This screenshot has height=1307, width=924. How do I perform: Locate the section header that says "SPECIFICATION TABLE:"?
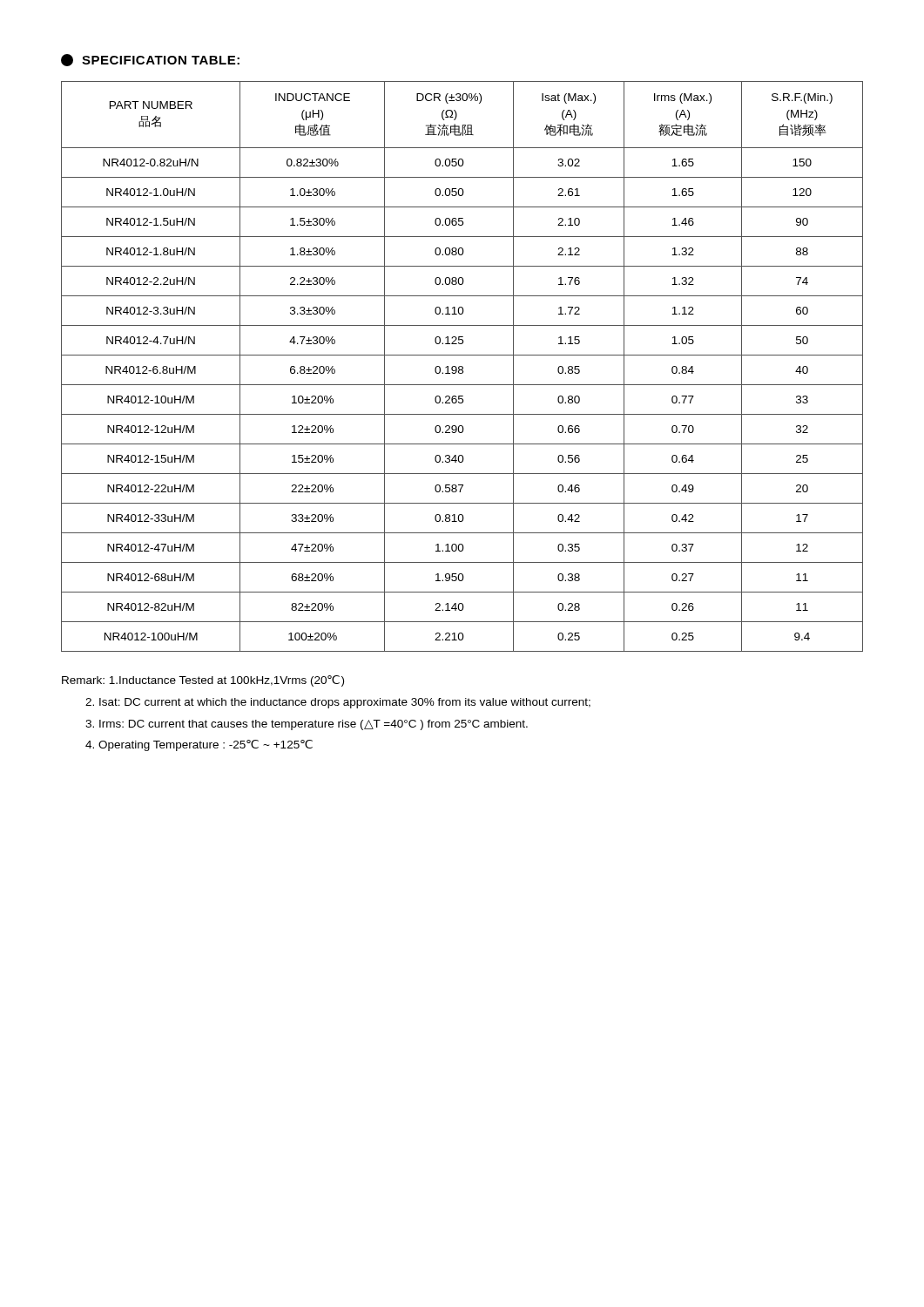(x=151, y=60)
